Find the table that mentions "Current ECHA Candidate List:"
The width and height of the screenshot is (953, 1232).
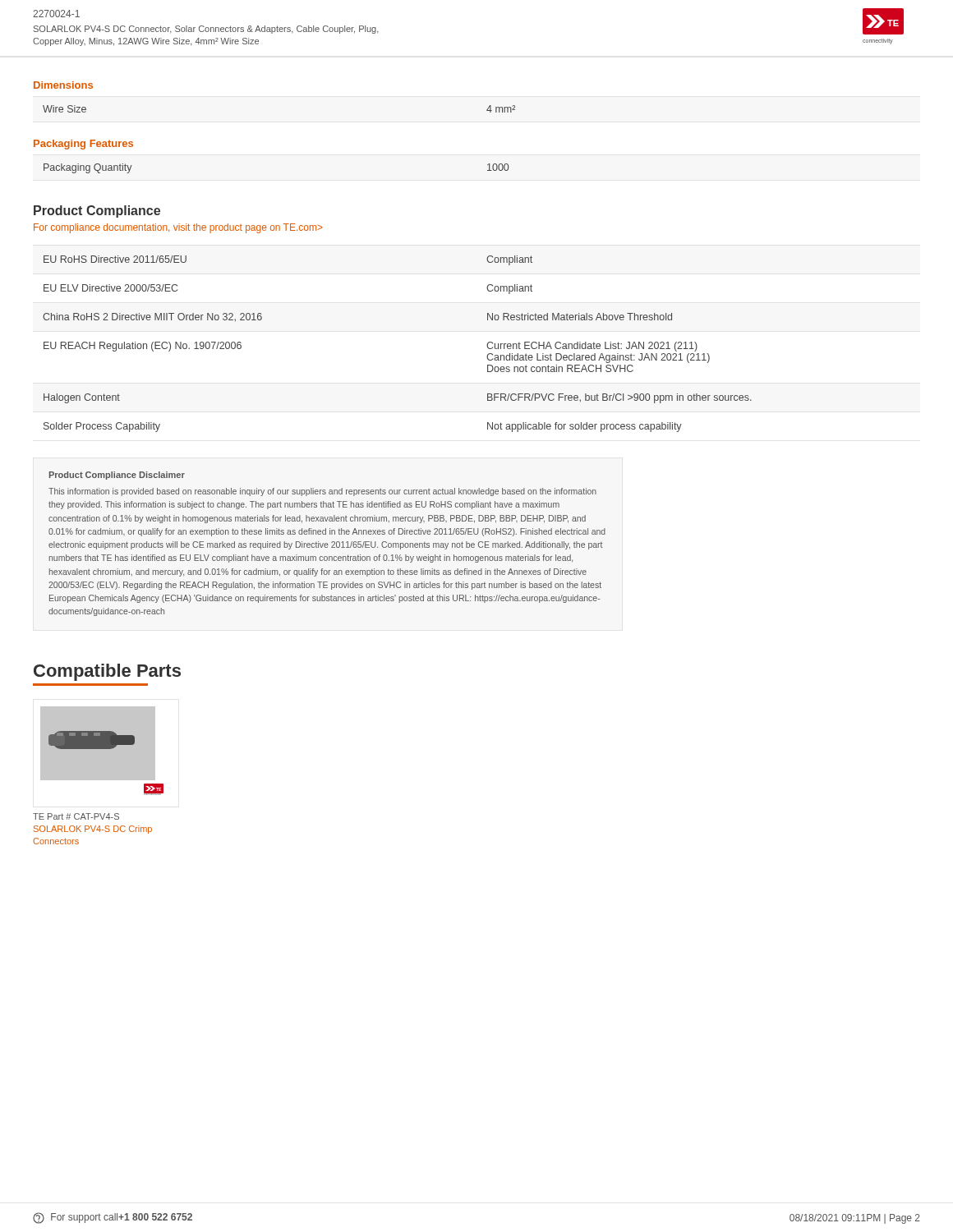(476, 343)
